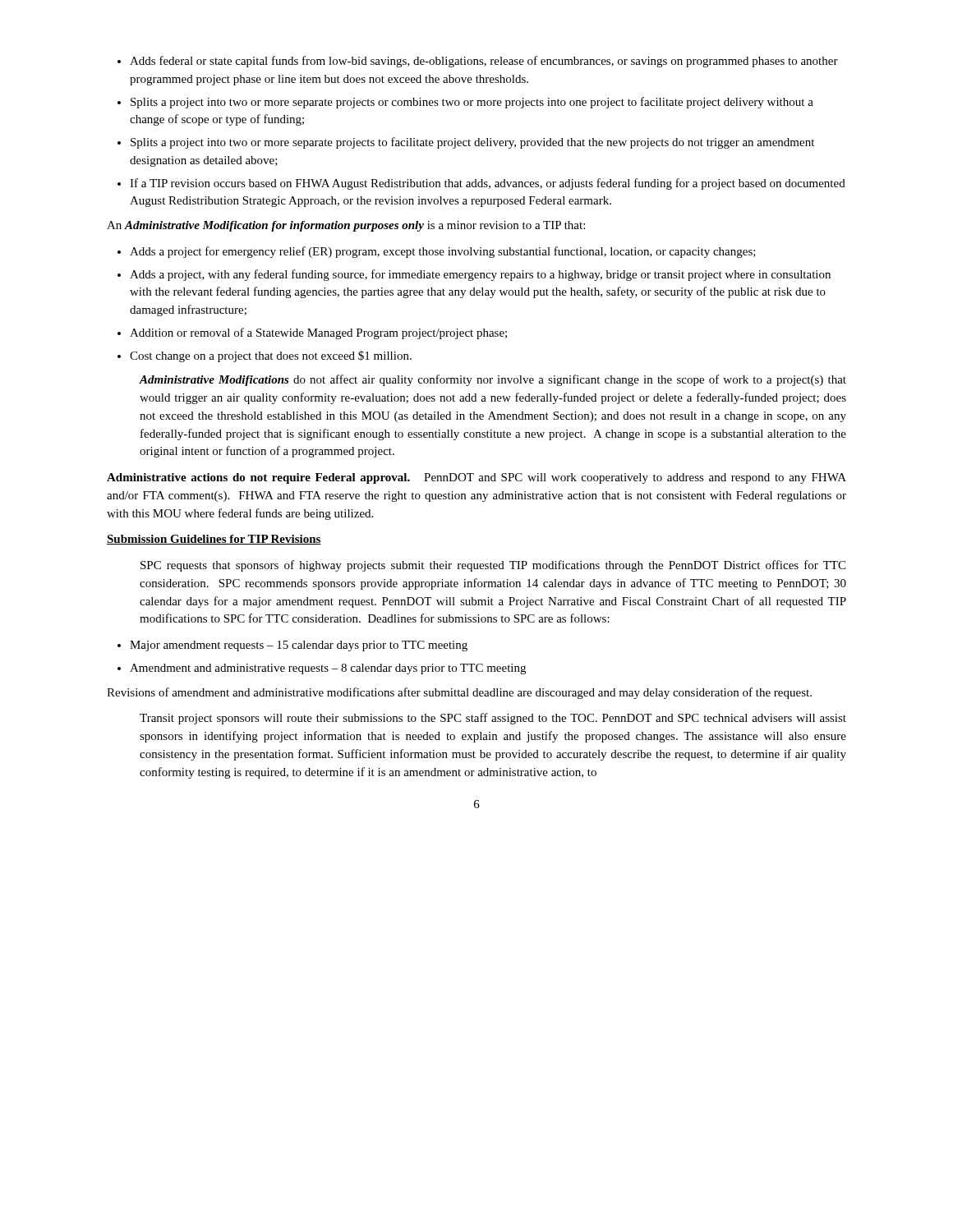
Task: Locate the region starting "Amendment and administrative requests – 8"
Action: 488,668
